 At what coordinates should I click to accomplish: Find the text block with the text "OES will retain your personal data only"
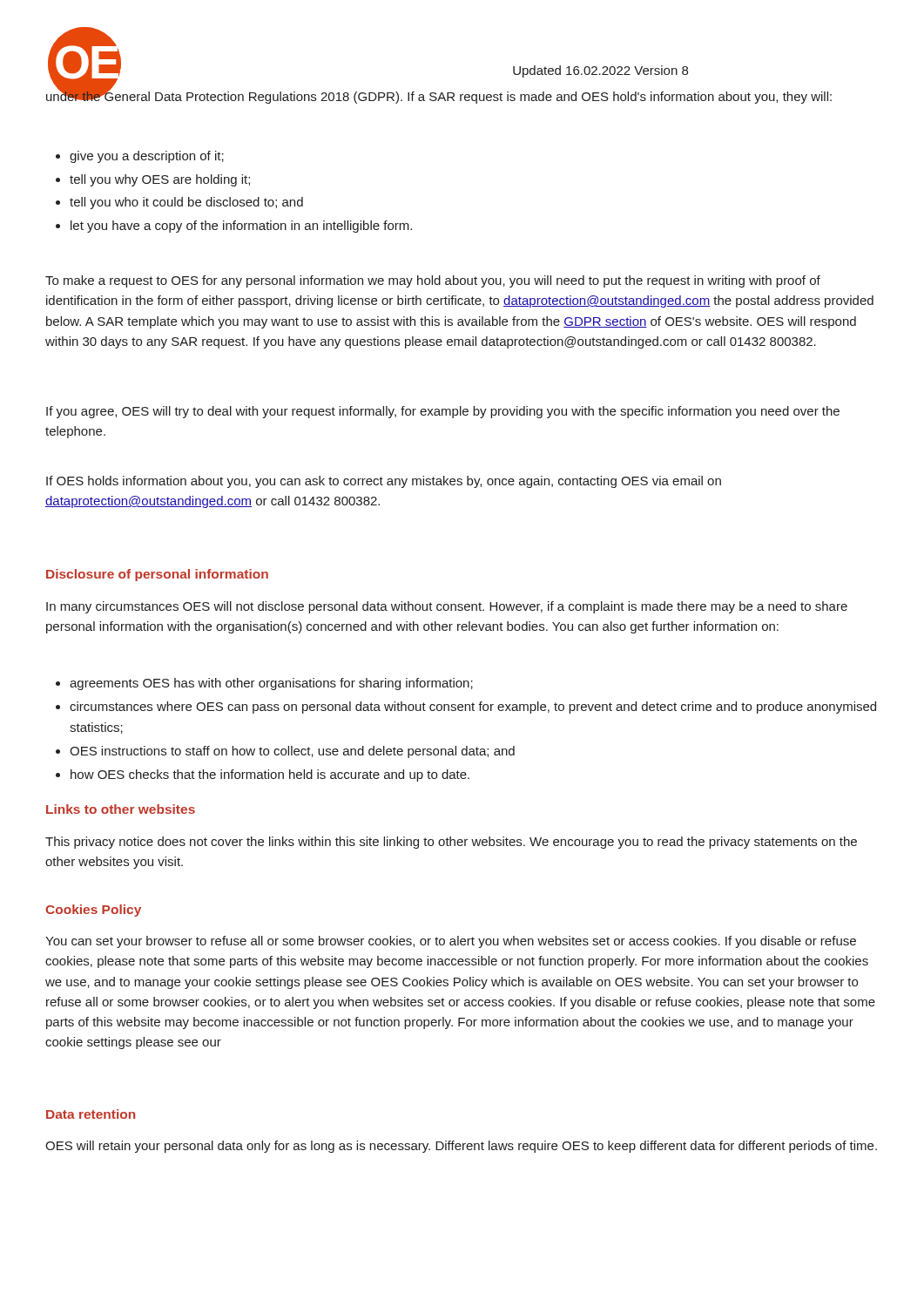tap(462, 1145)
